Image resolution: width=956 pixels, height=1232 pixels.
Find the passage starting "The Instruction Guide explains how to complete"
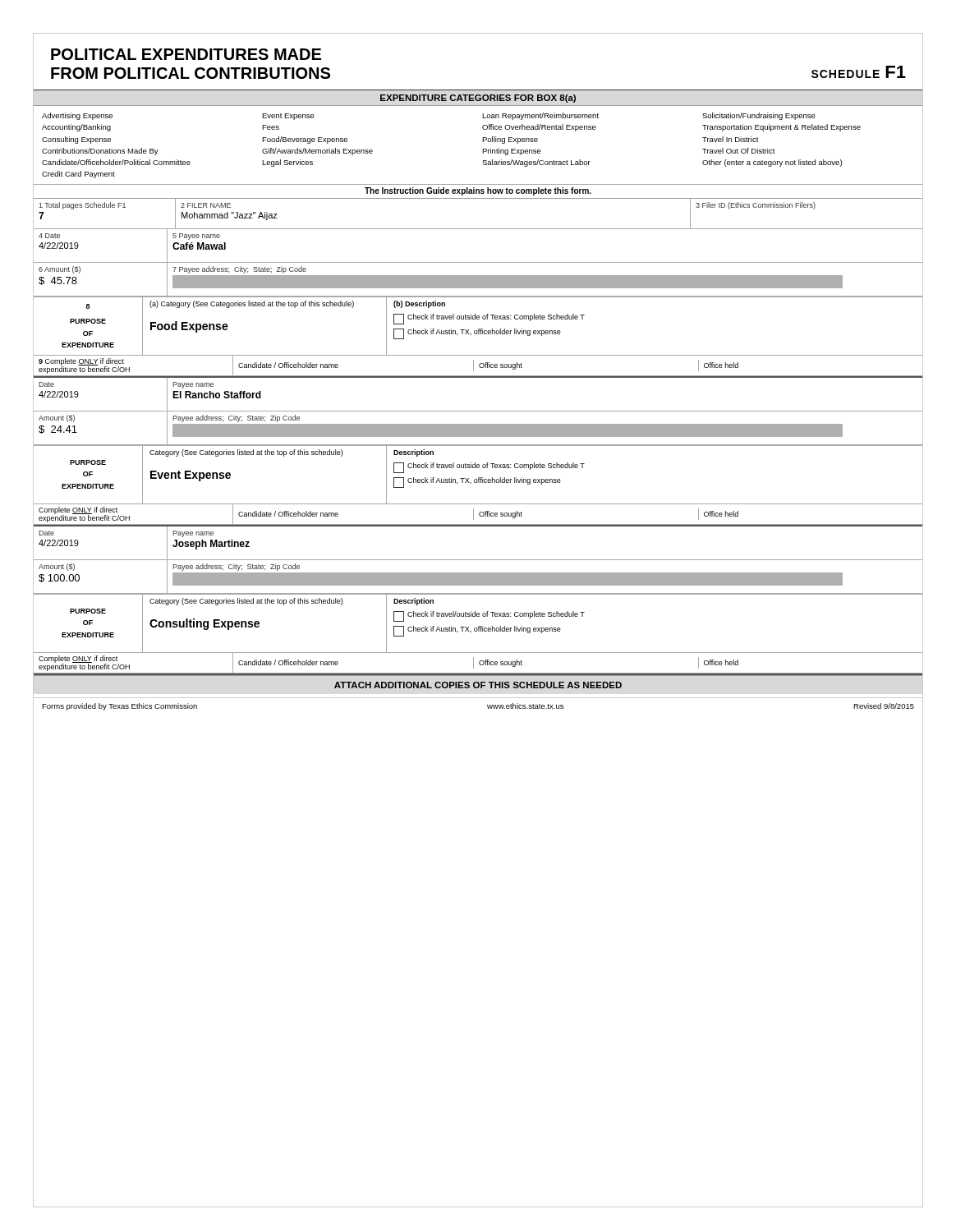pos(478,191)
